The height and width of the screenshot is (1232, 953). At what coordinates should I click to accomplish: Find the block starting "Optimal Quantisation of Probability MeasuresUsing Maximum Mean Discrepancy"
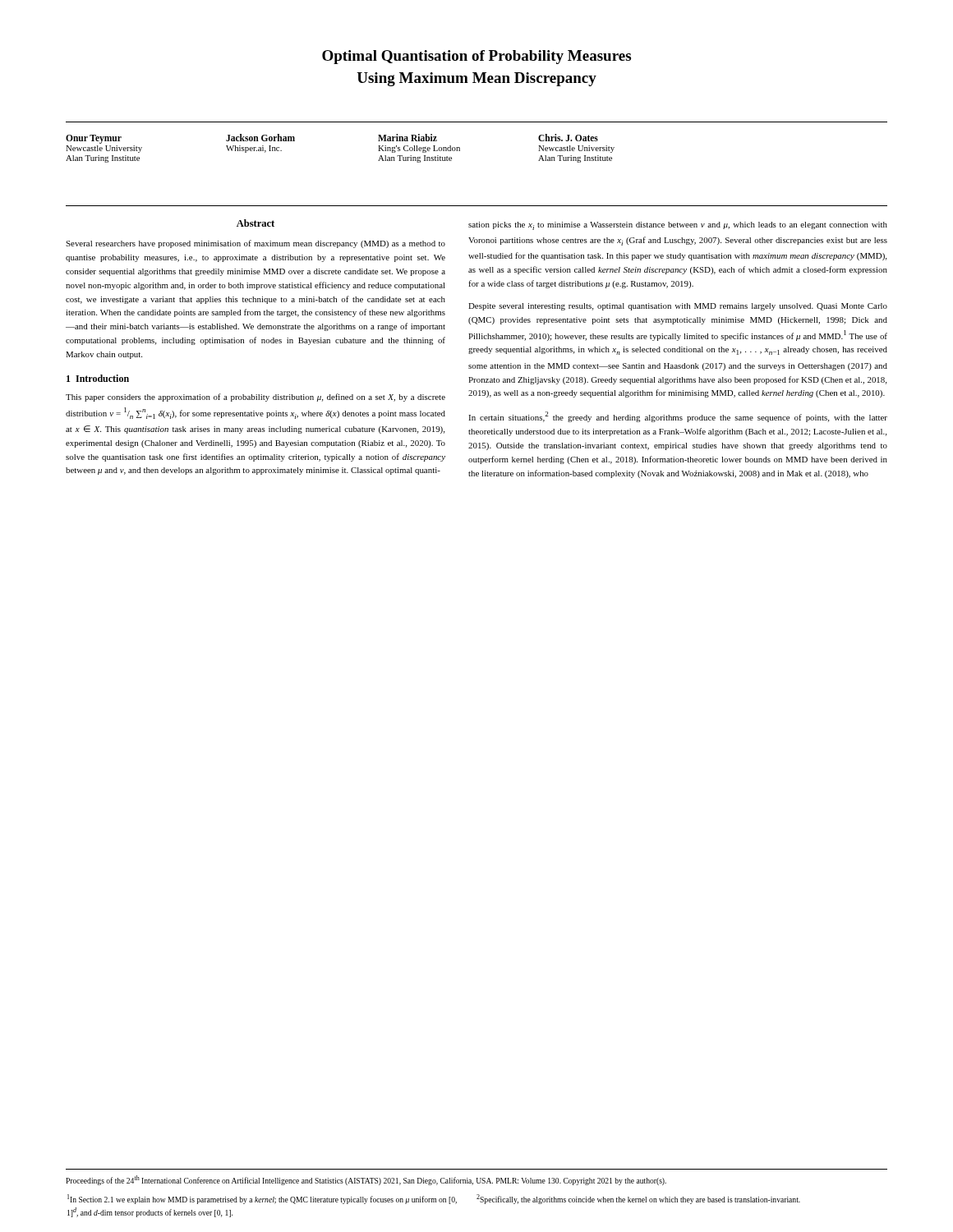tap(476, 66)
